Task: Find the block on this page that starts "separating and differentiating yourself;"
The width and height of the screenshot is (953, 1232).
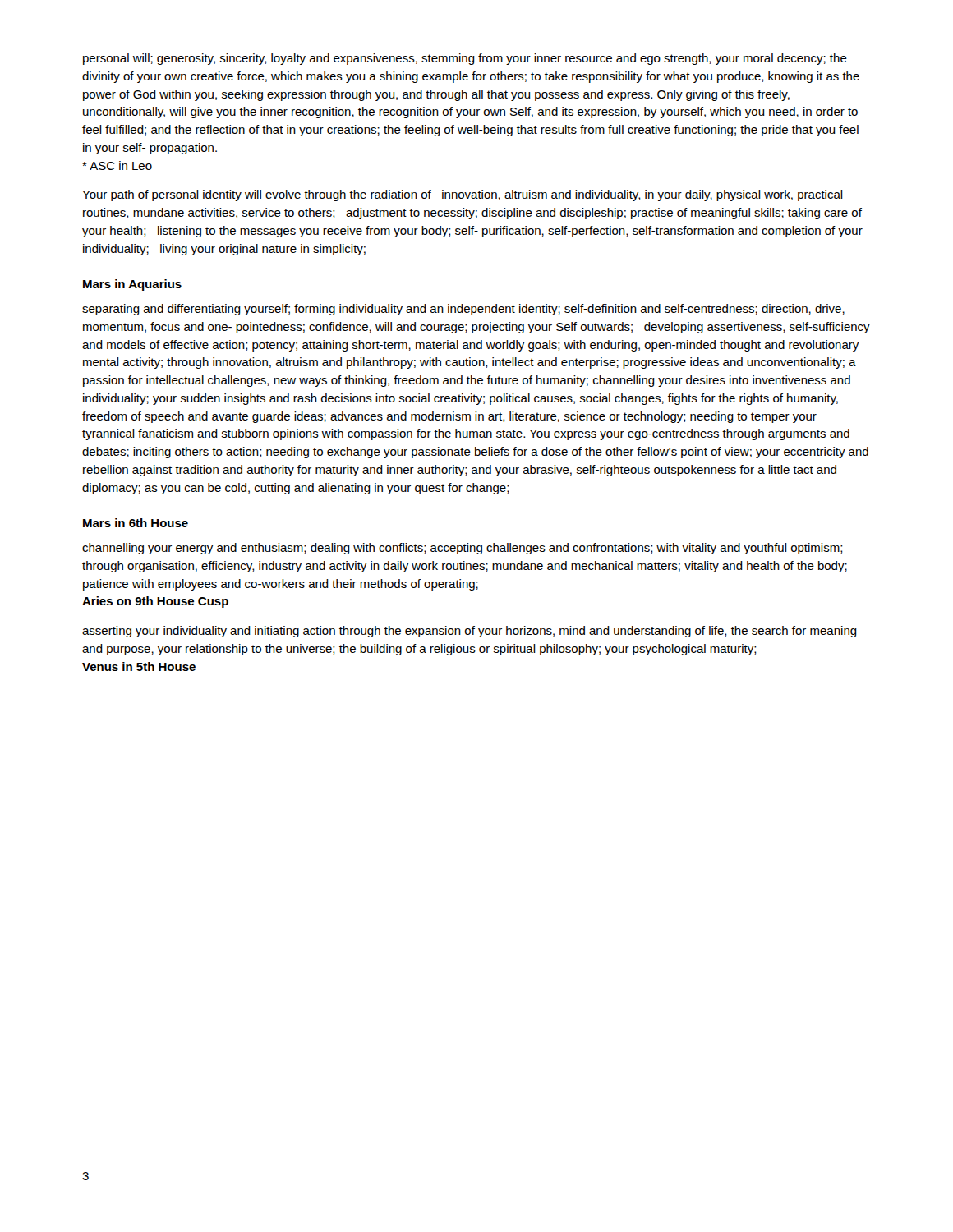Action: click(x=476, y=398)
